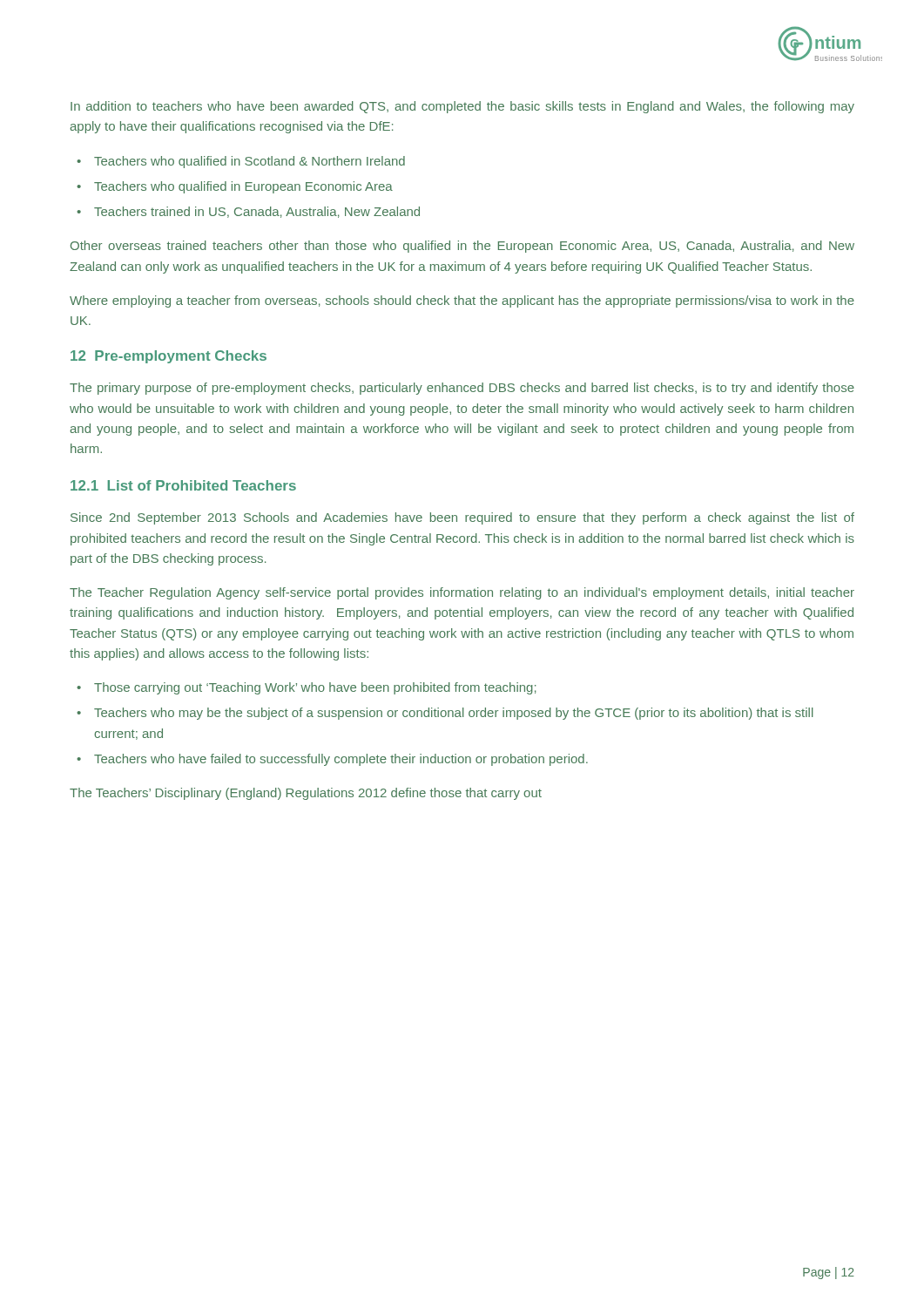Locate the list item with the text "Those carrying out ‘Teaching Work’ who have been"
The width and height of the screenshot is (924, 1307).
tap(316, 687)
